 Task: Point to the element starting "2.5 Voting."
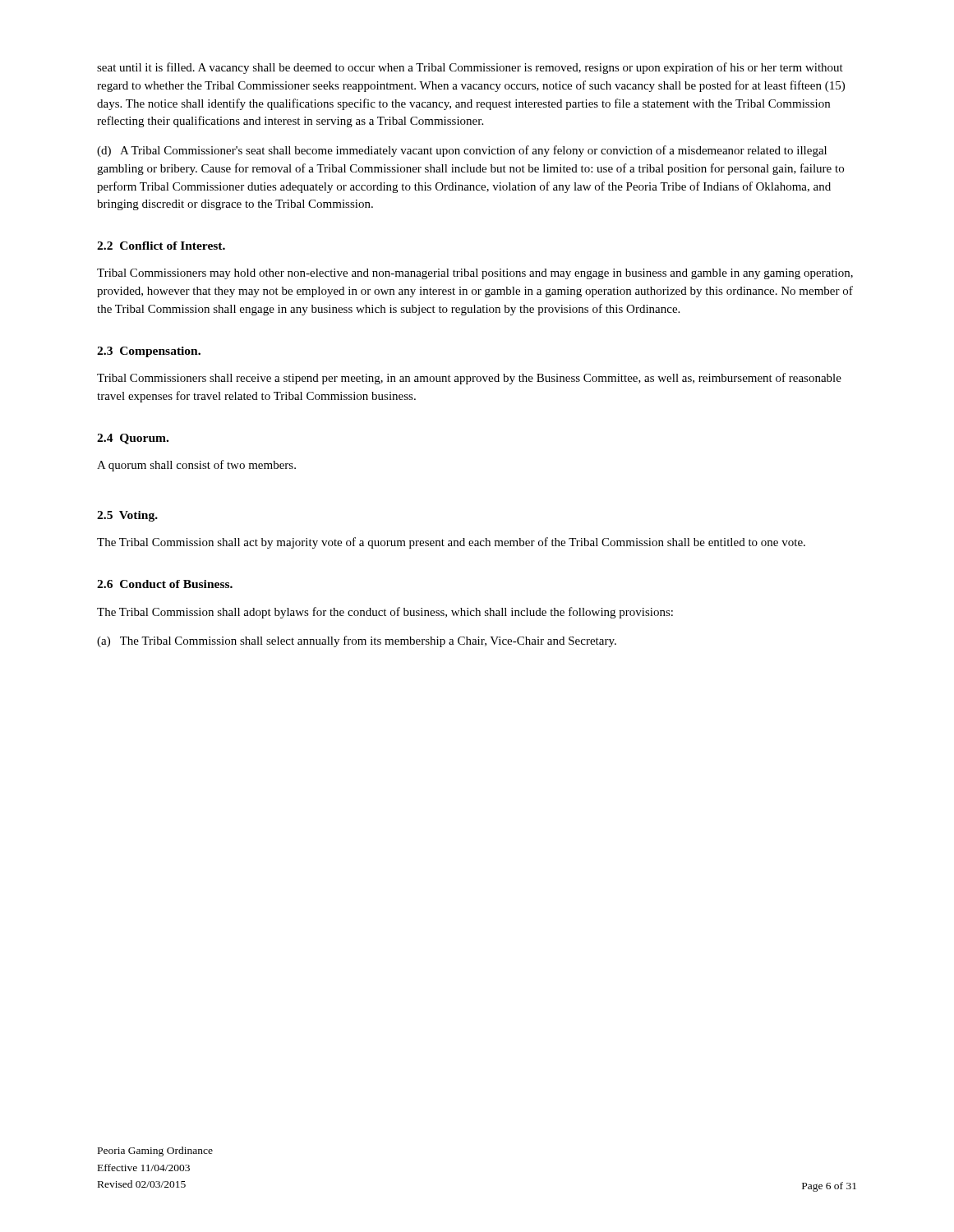[127, 516]
